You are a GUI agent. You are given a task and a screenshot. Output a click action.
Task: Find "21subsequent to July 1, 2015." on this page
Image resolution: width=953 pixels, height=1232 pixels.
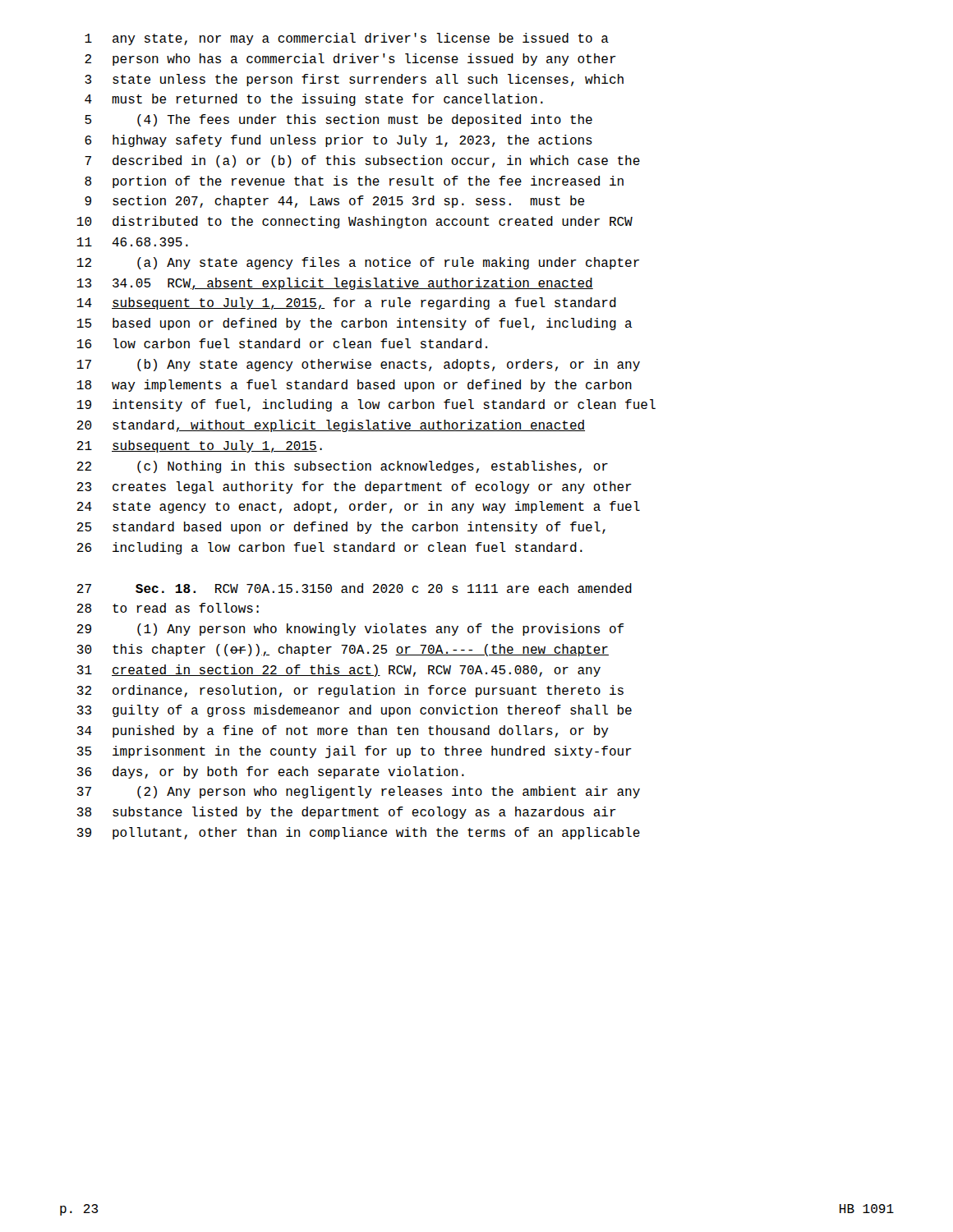coord(200,446)
